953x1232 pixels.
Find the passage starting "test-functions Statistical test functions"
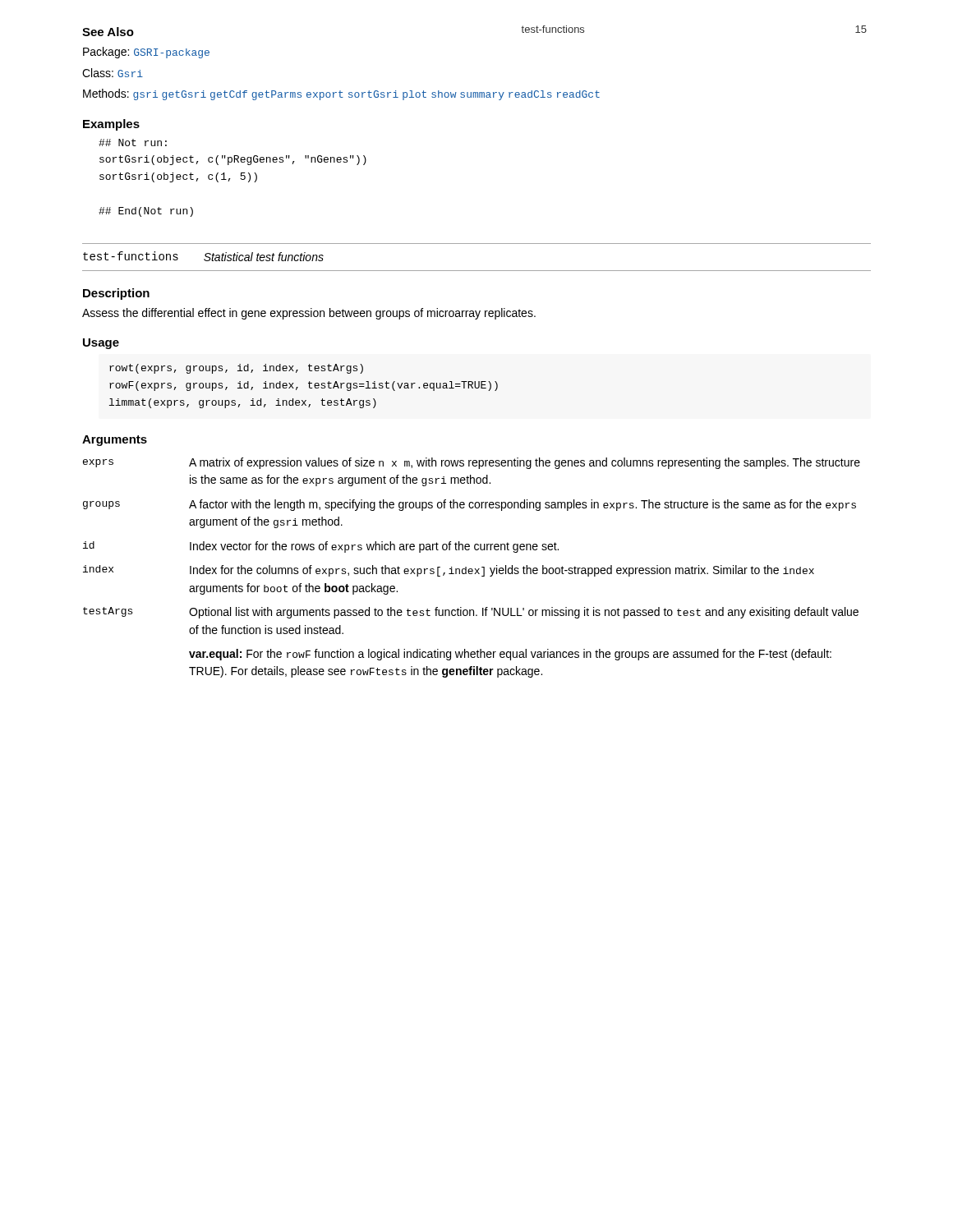click(x=203, y=257)
